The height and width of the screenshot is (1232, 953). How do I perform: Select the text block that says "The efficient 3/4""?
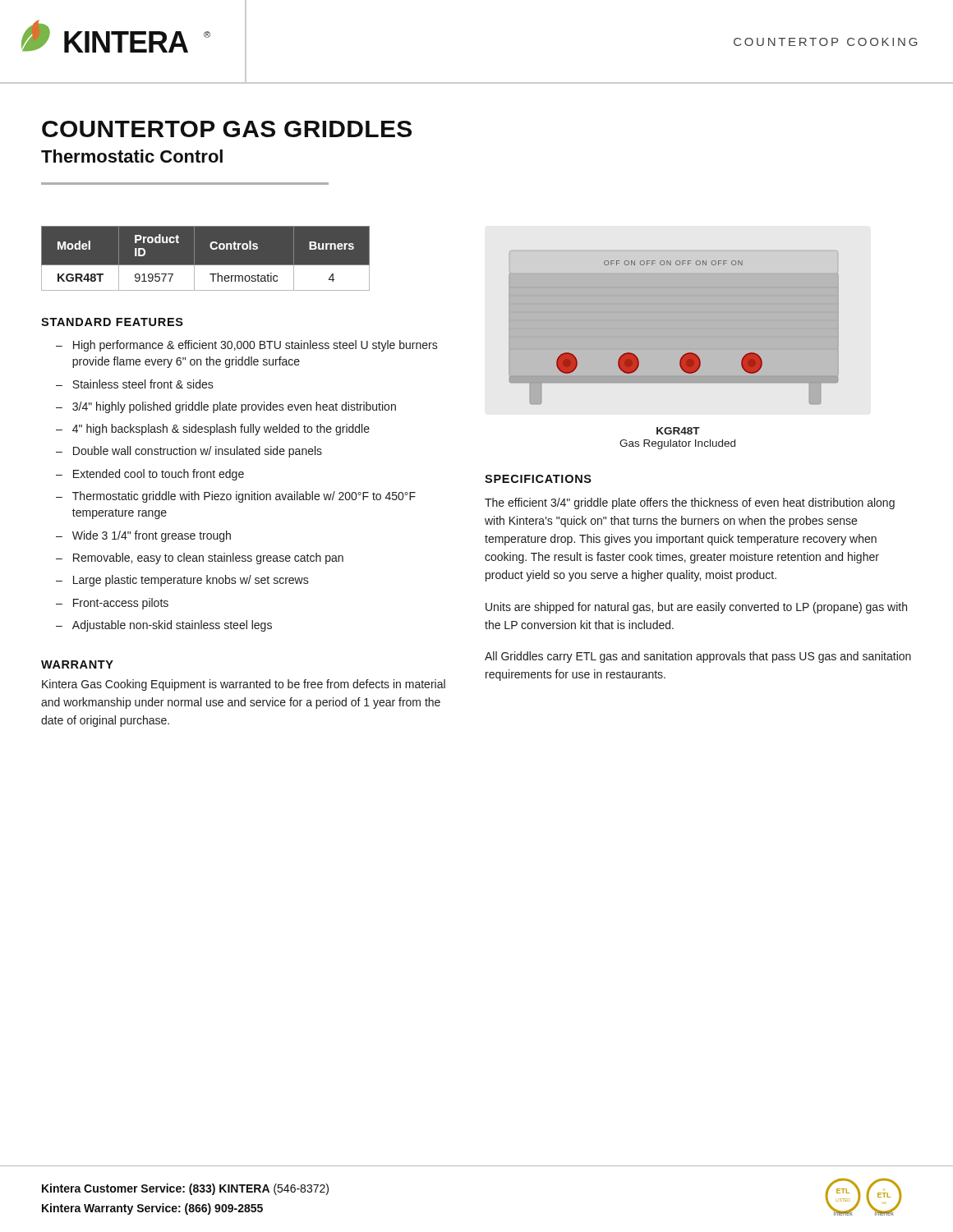coord(690,539)
